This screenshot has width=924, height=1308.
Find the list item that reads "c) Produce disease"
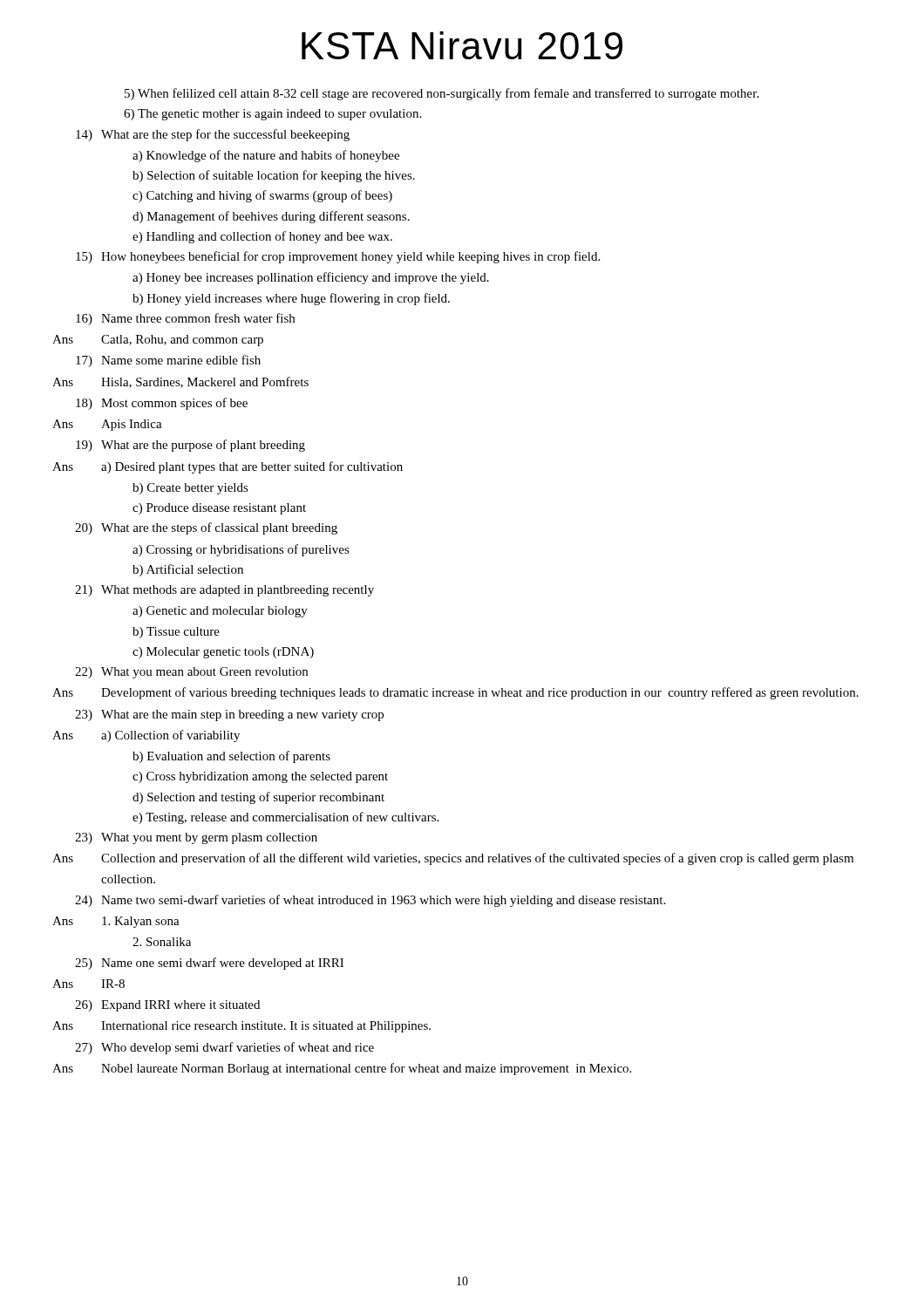[x=219, y=509]
